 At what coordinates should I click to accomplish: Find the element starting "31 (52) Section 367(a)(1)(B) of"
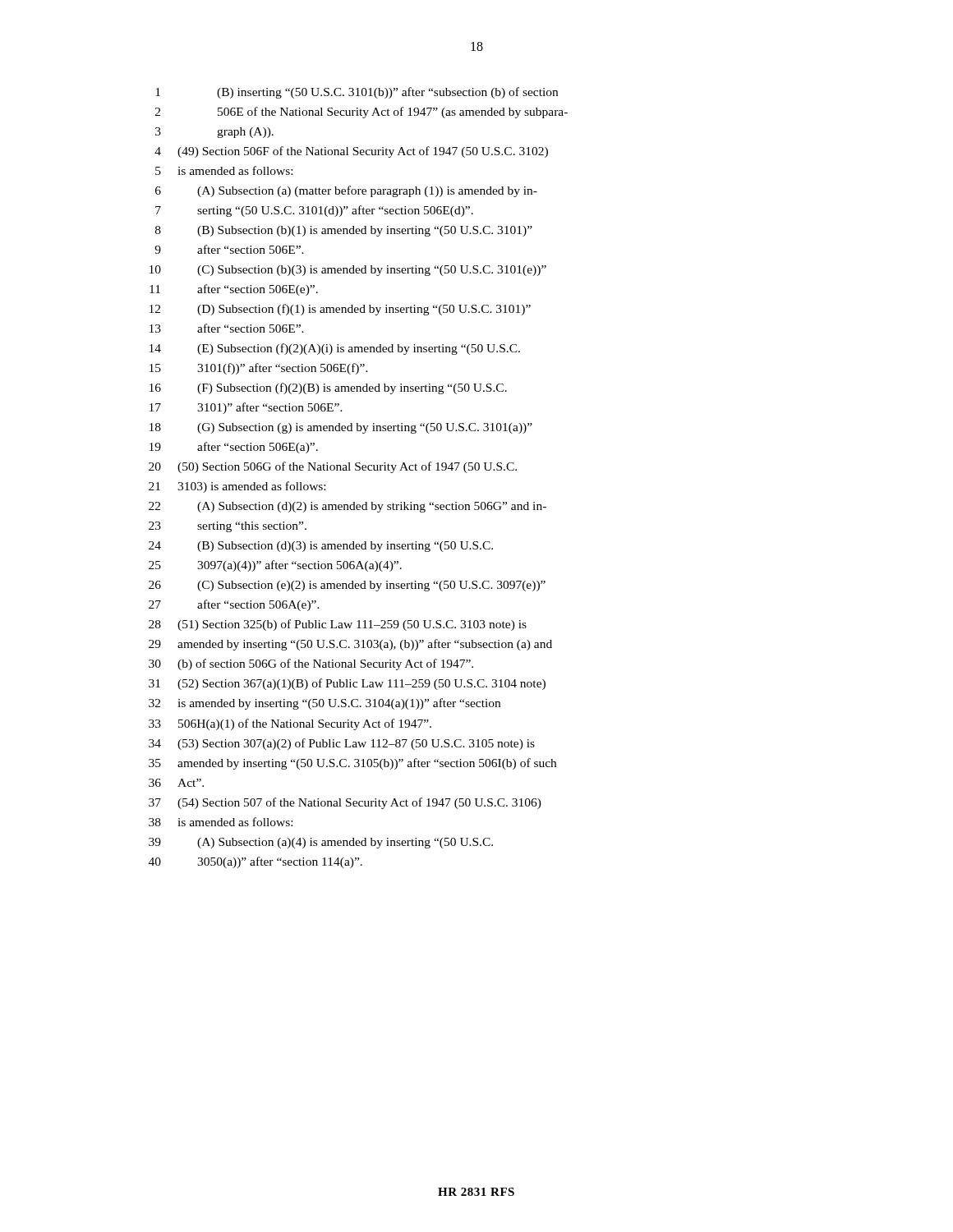[492, 684]
